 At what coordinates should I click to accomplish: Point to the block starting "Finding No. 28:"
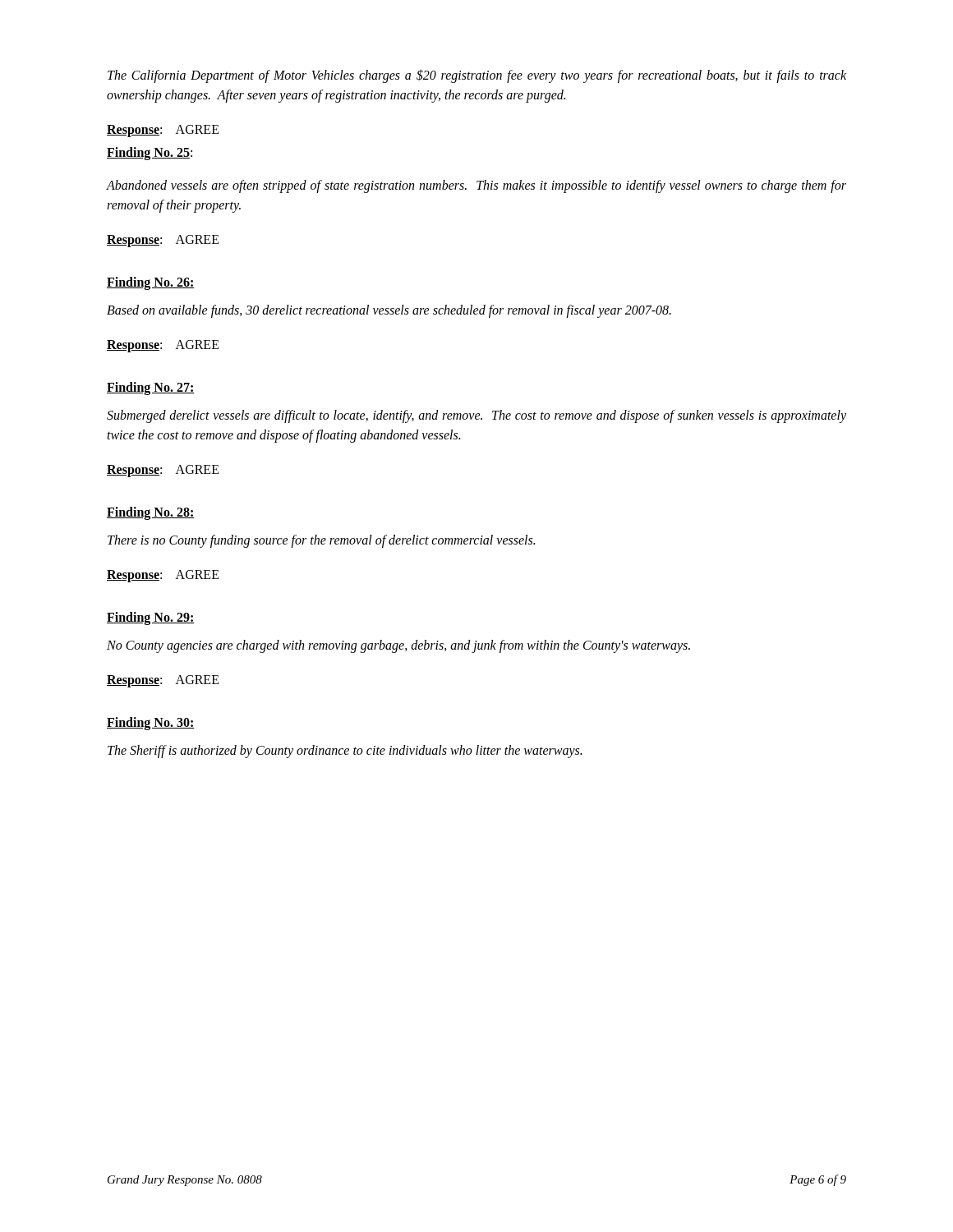tap(151, 513)
